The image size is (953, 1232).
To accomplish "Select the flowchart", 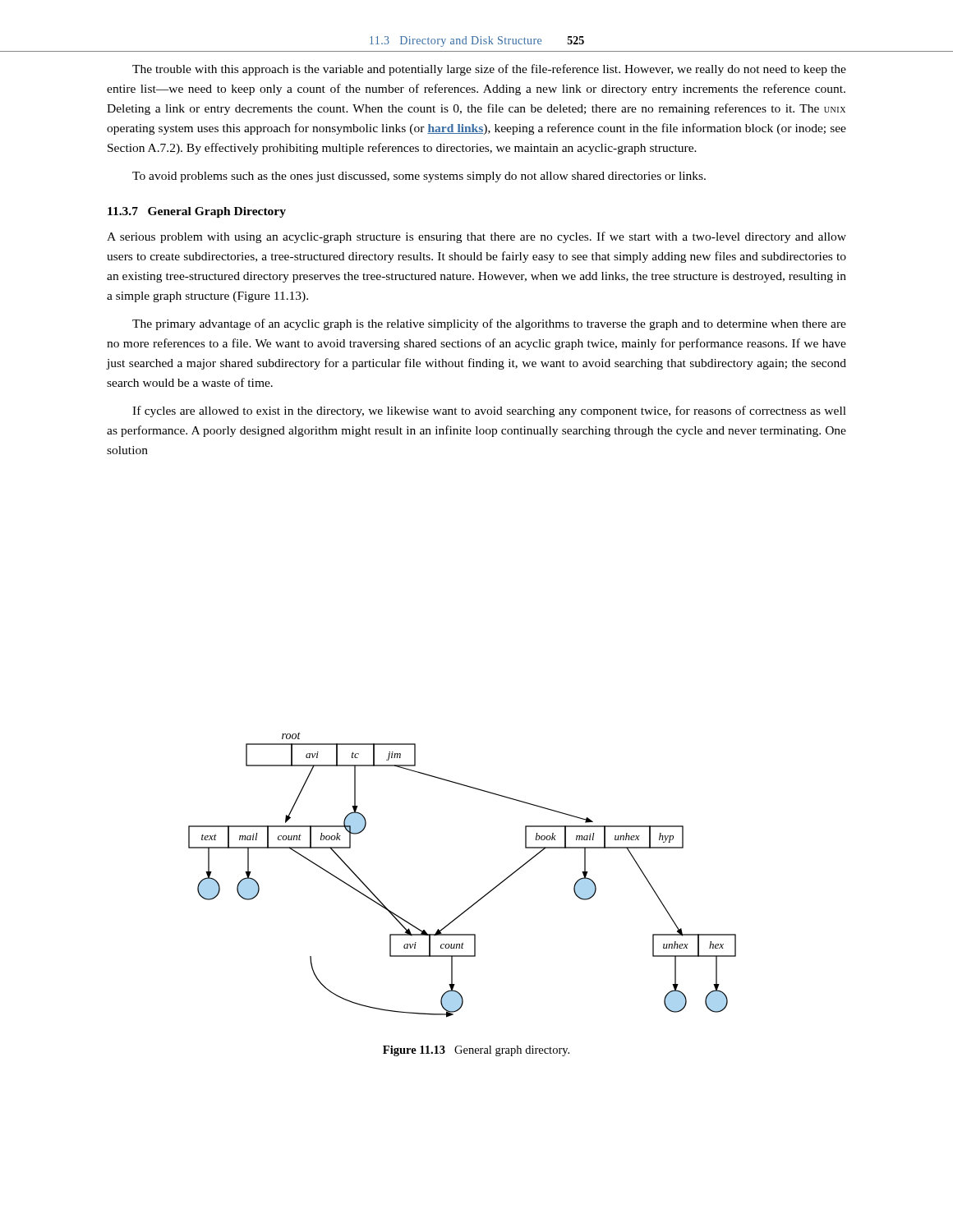I will pos(476,871).
